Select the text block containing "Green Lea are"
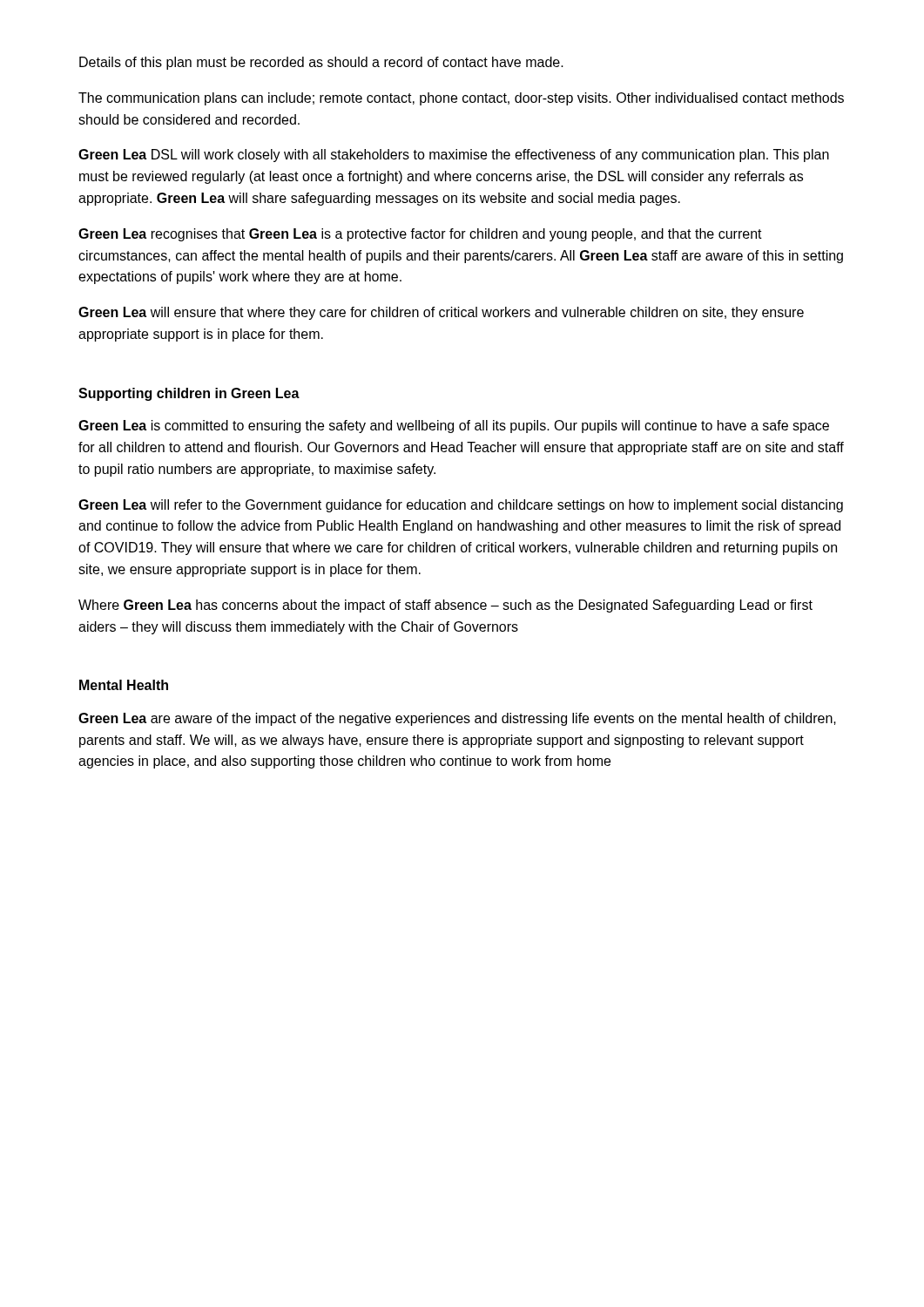The width and height of the screenshot is (924, 1307). pyautogui.click(x=458, y=740)
